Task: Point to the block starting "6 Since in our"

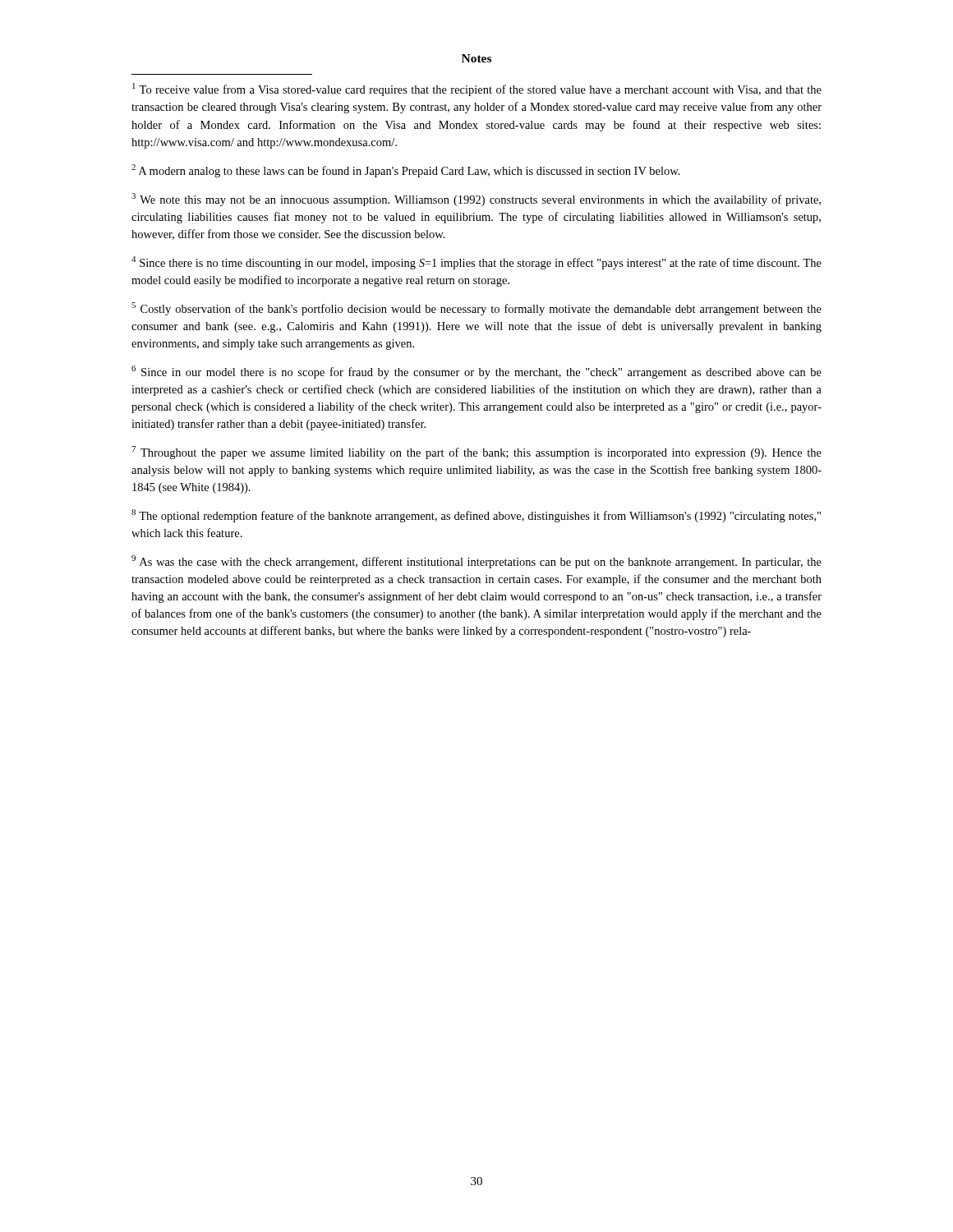Action: tap(476, 397)
